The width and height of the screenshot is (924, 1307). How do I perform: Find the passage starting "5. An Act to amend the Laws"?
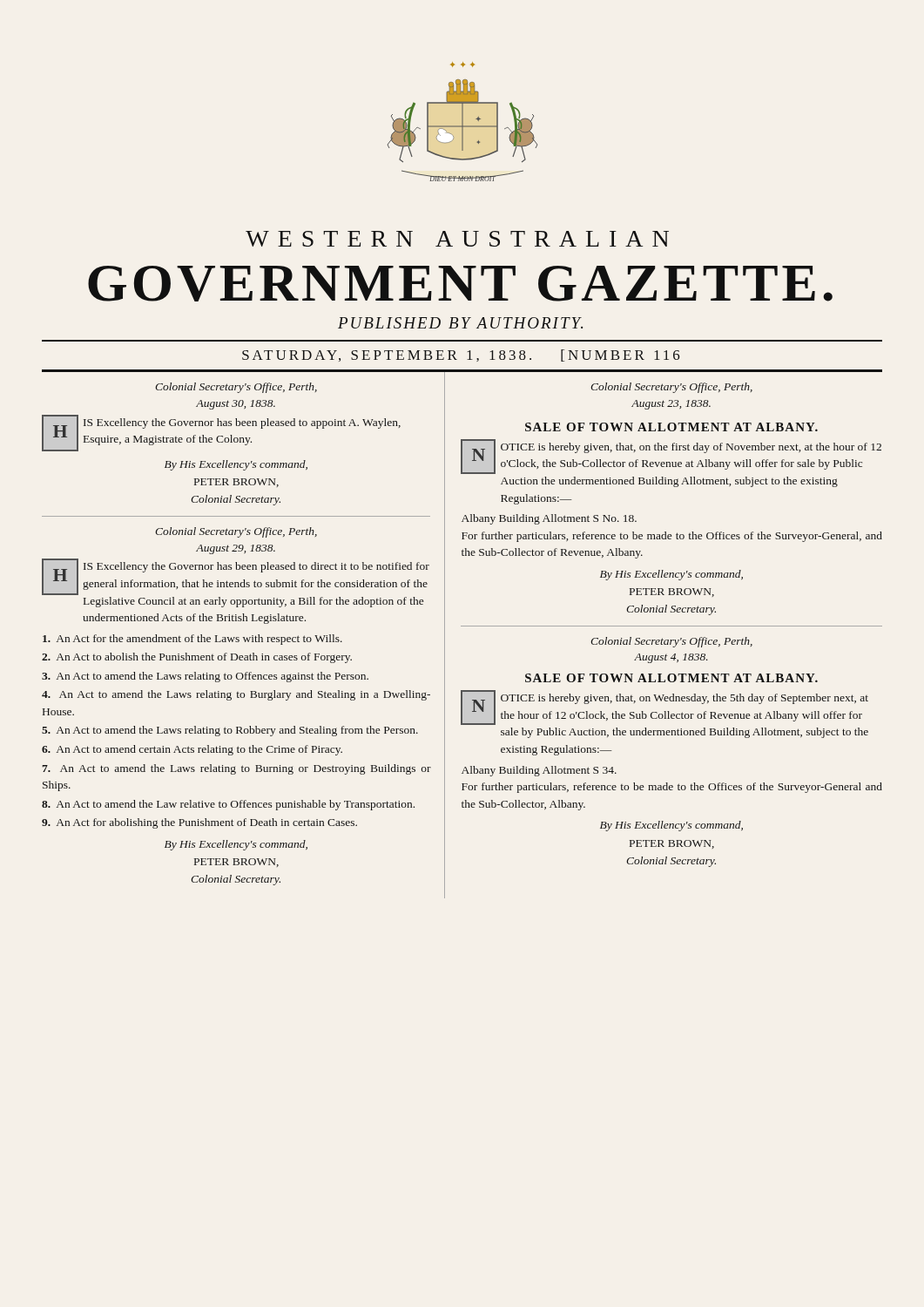(236, 730)
